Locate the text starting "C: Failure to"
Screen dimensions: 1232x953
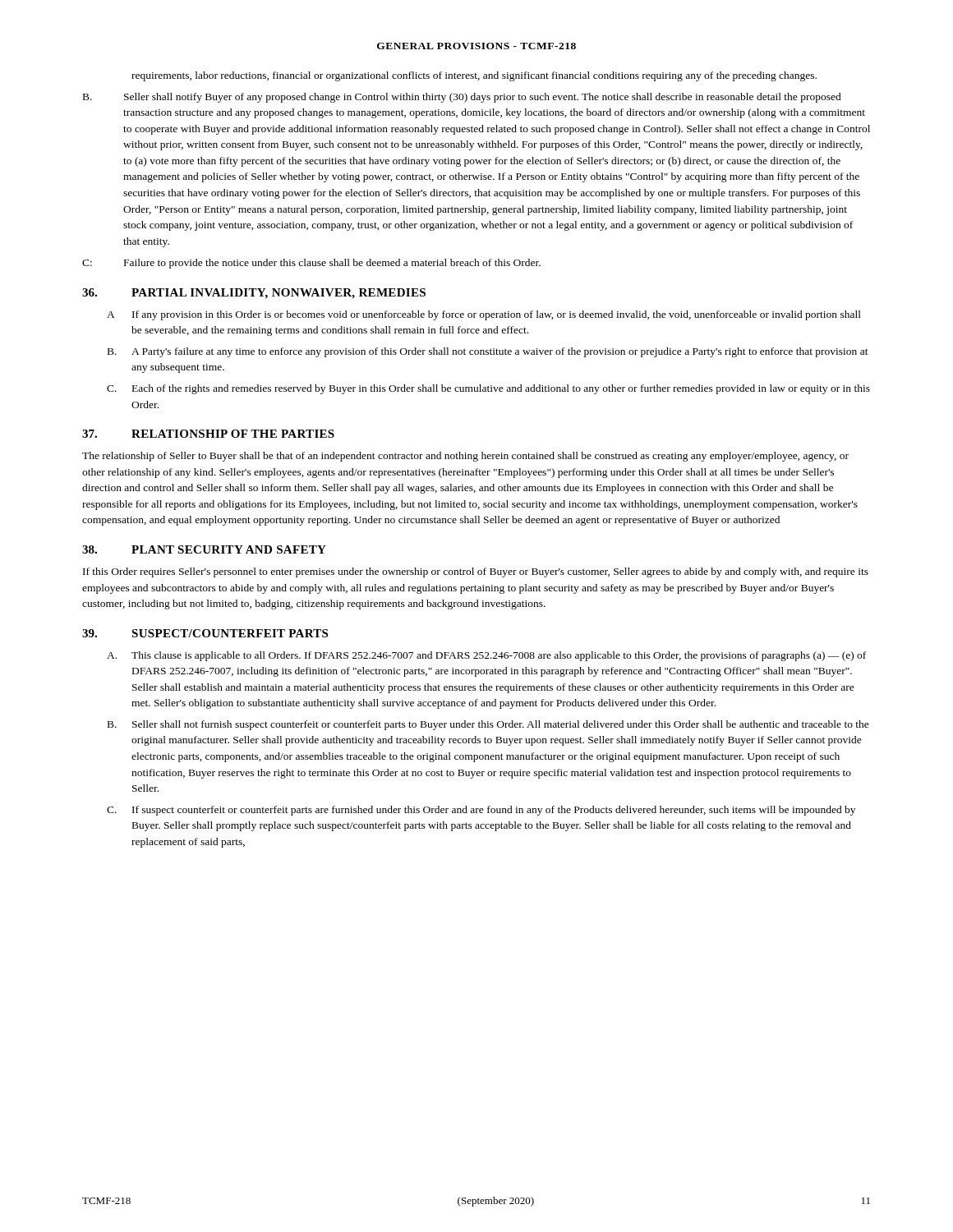(476, 263)
